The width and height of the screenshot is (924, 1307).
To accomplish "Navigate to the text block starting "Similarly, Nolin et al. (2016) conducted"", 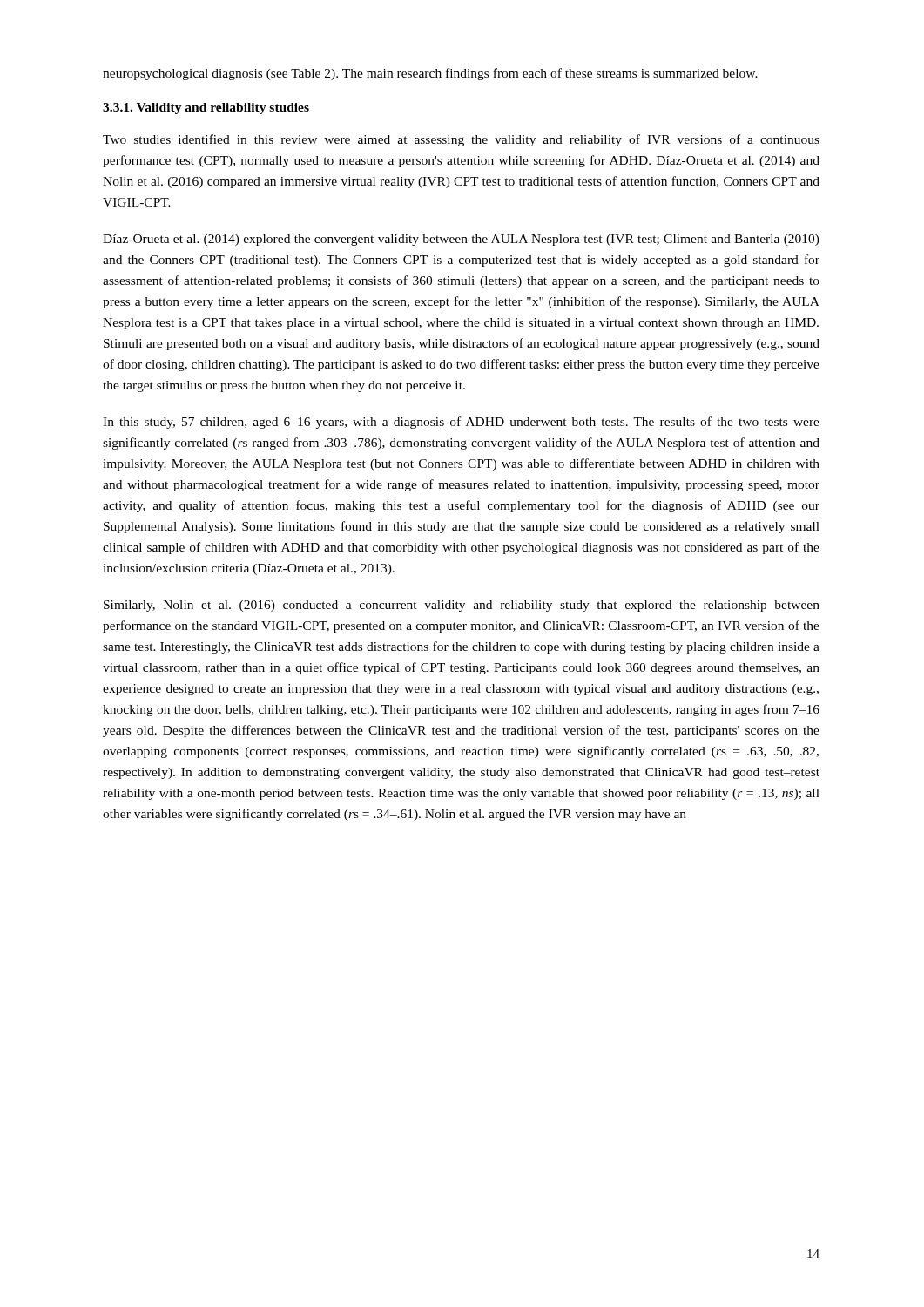I will tap(461, 709).
